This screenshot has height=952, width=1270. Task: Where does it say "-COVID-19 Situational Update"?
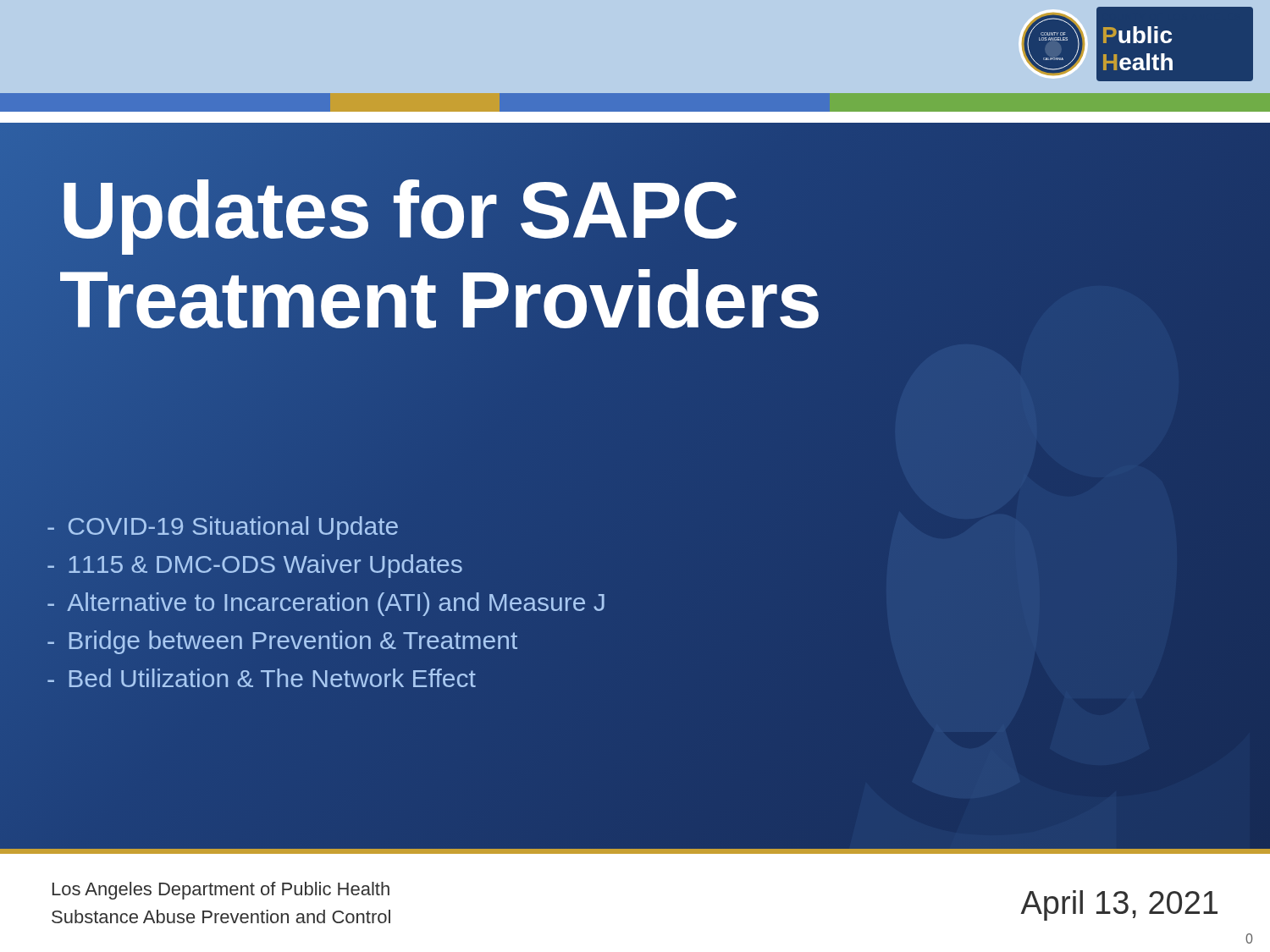[223, 527]
